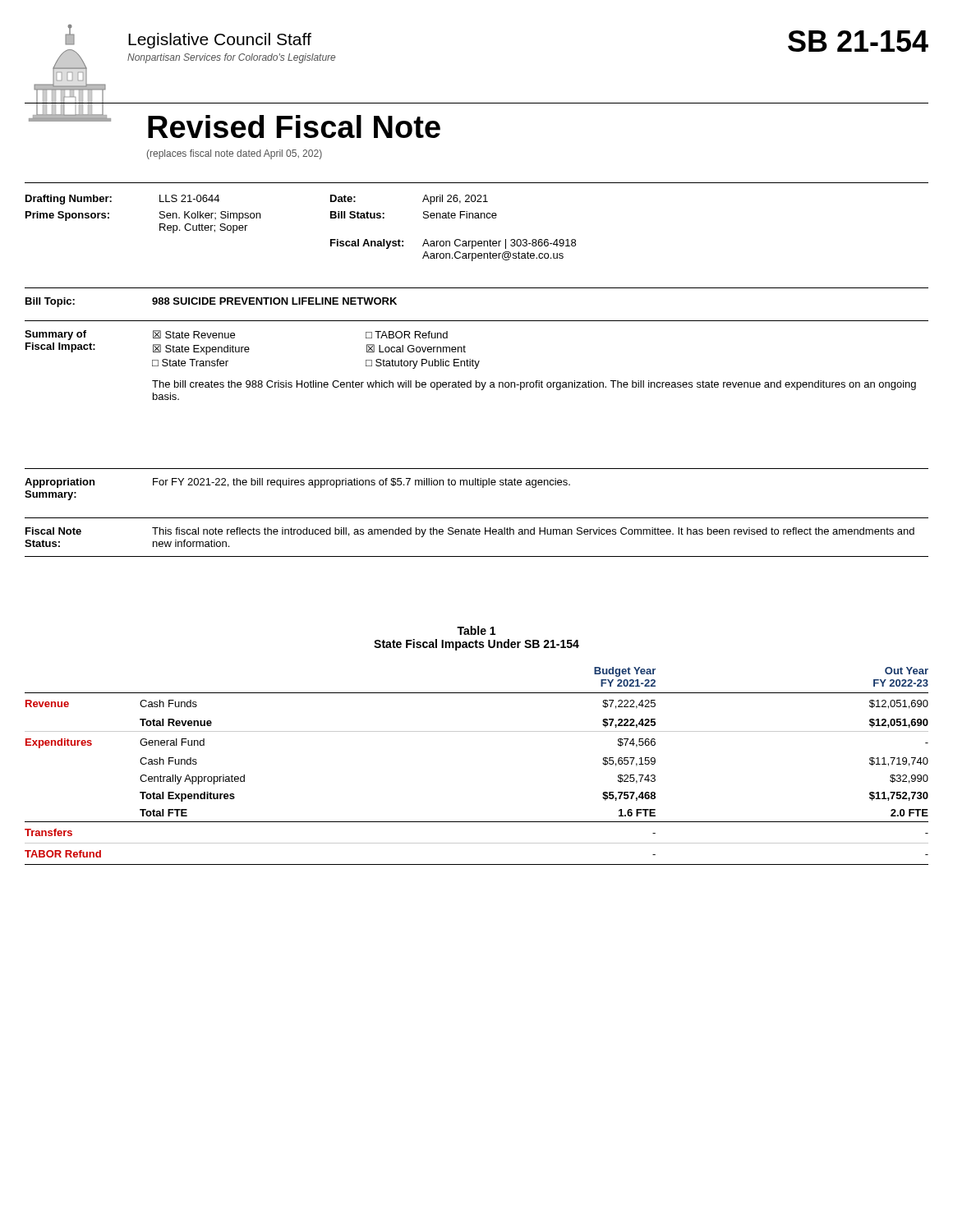The image size is (953, 1232).
Task: Locate the text block with the text "Drafting Number: LLS 21-0644 Date: April"
Action: click(x=476, y=227)
